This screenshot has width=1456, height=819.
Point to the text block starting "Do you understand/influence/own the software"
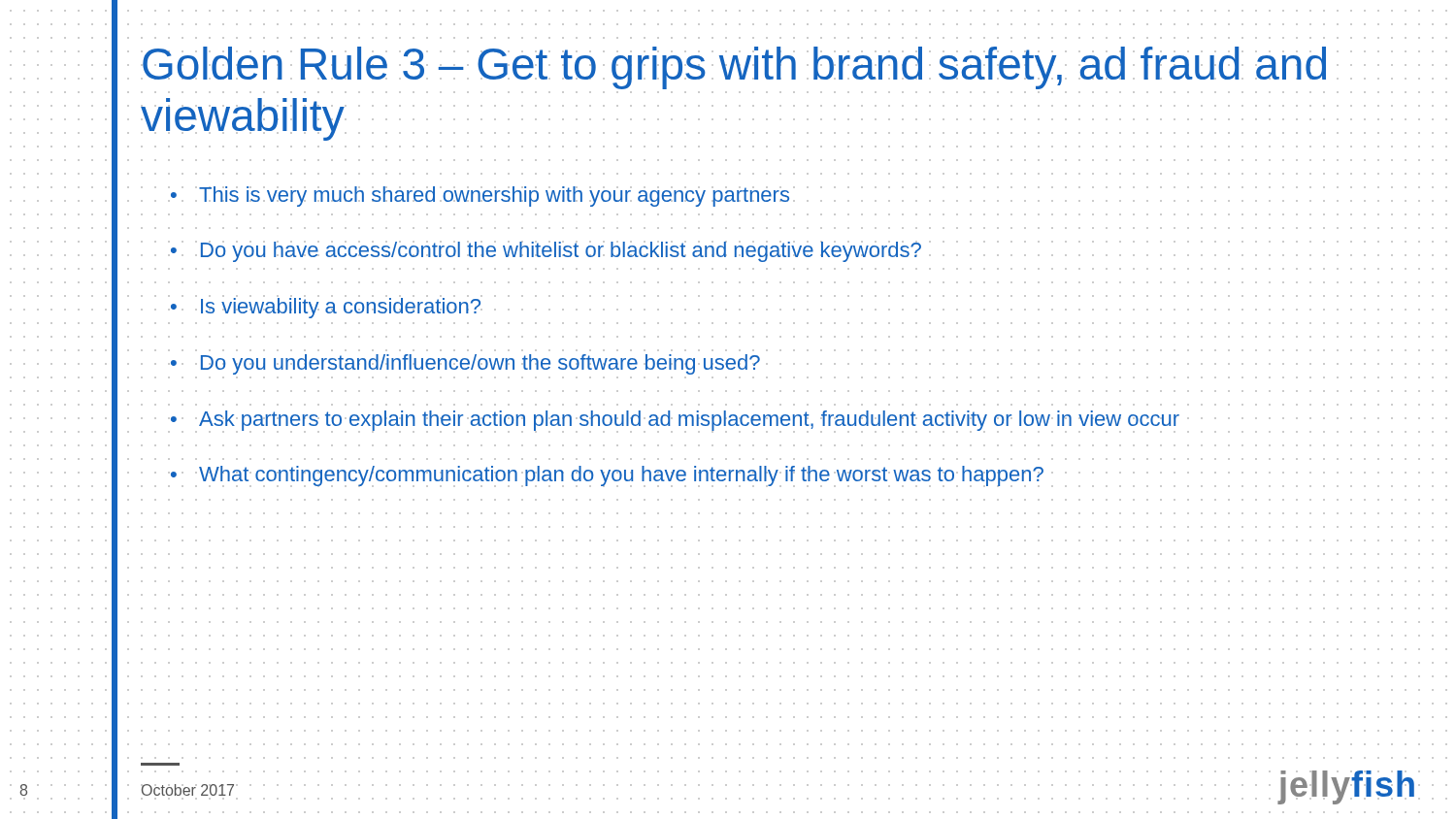[796, 363]
